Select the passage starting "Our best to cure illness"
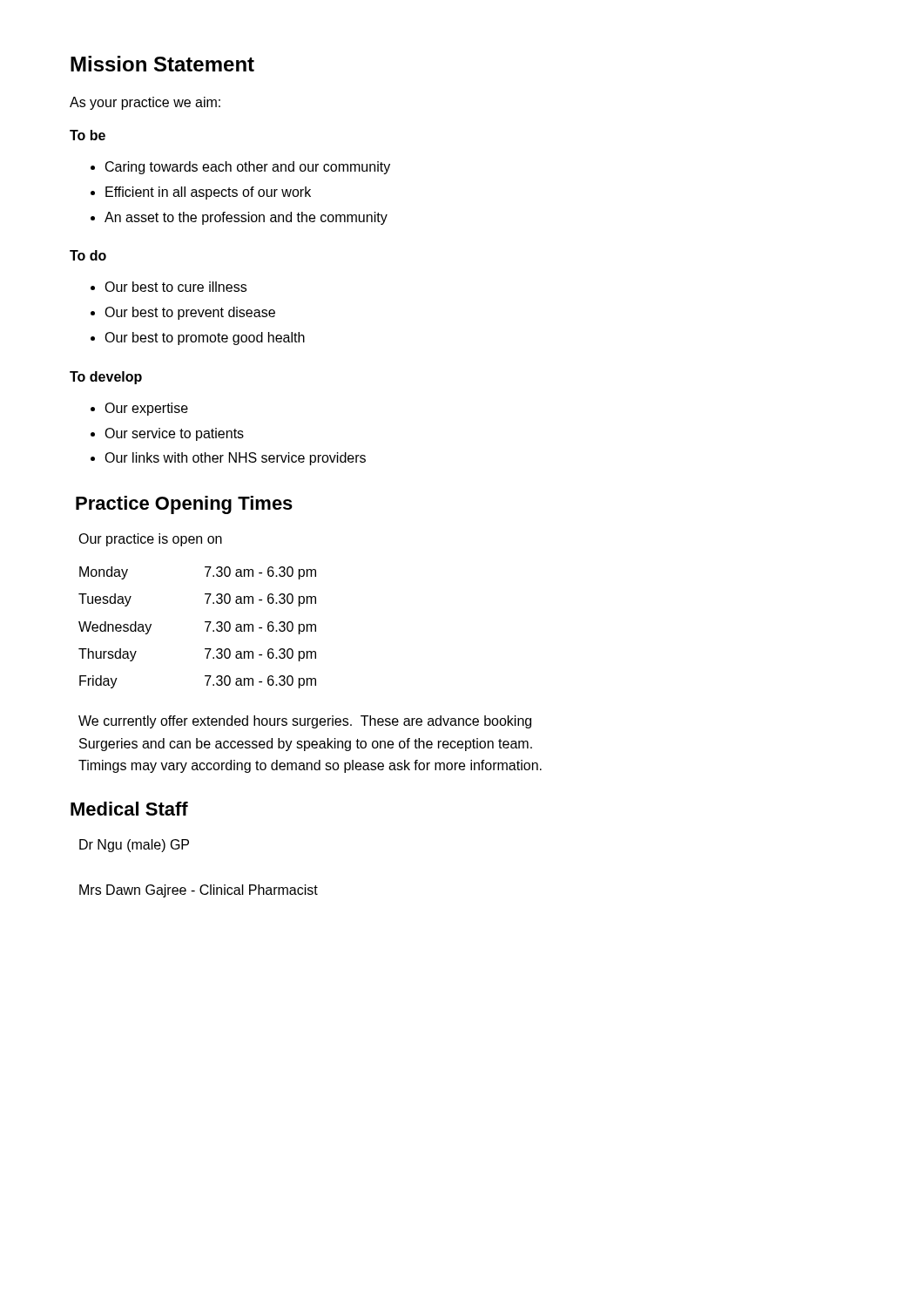Image resolution: width=924 pixels, height=1307 pixels. (176, 287)
